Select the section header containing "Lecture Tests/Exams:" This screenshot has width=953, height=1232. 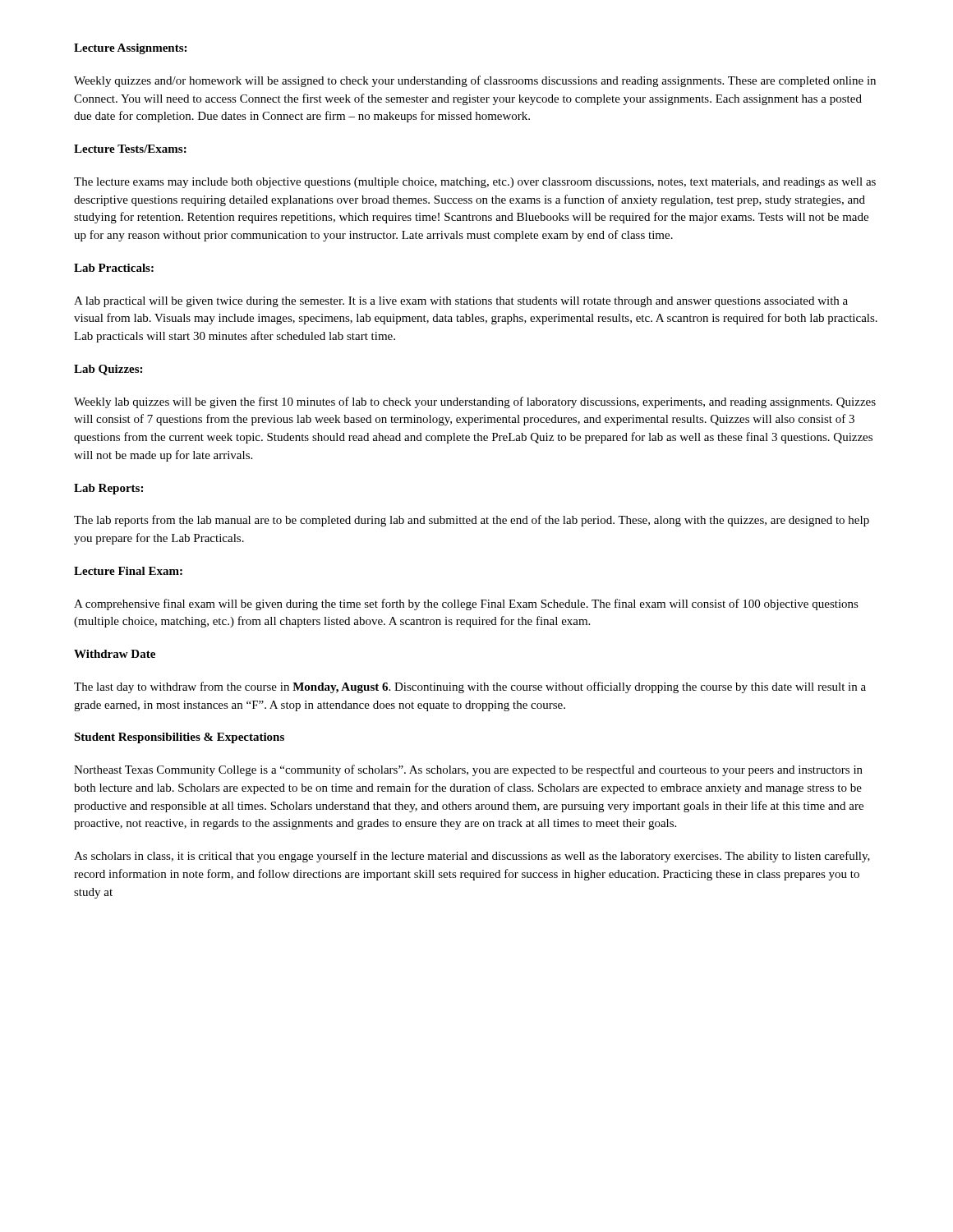pyautogui.click(x=130, y=149)
